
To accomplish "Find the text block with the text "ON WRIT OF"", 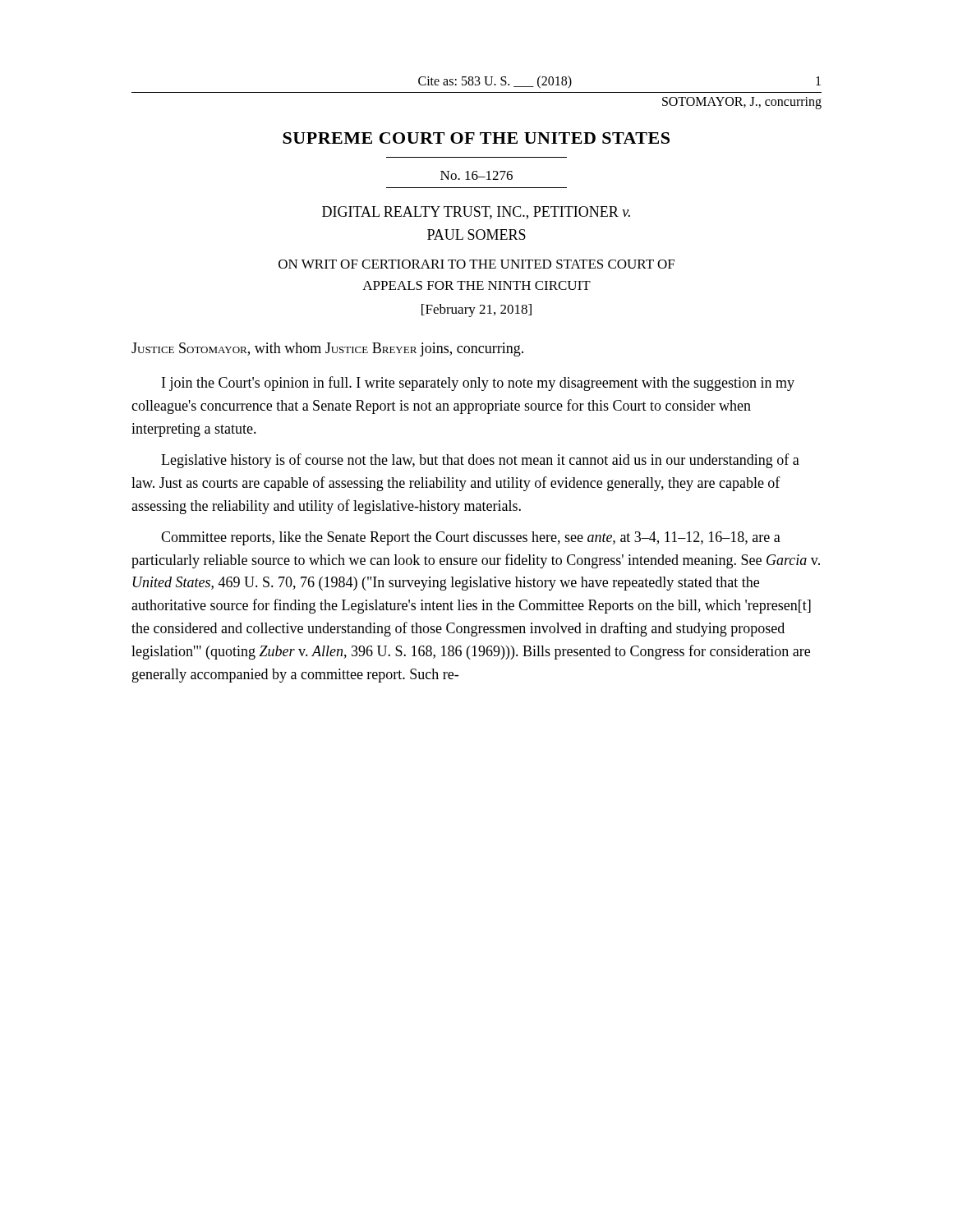I will [476, 275].
